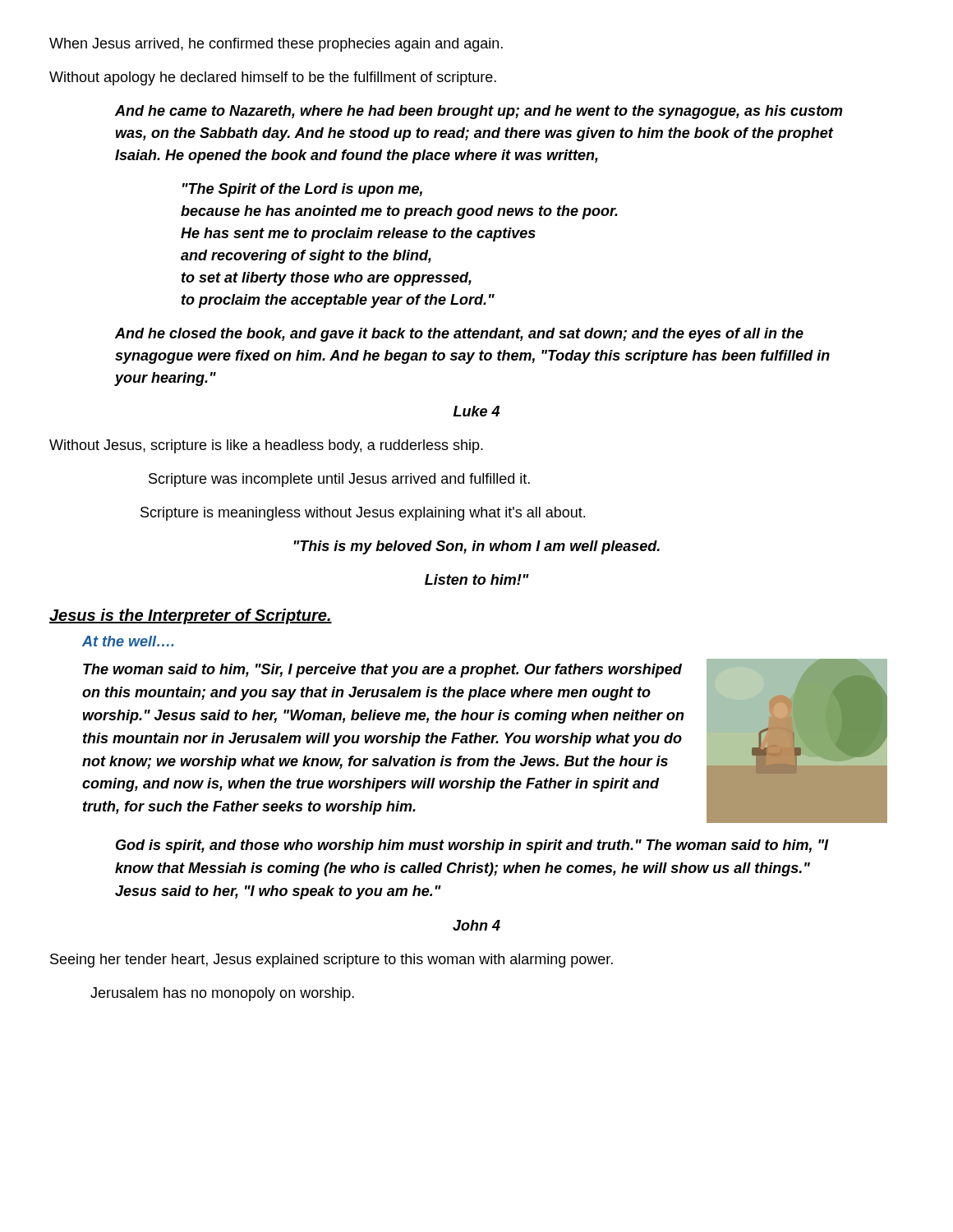953x1232 pixels.
Task: Click the passage that begins "Jerusalem has no monopoly on"
Action: tap(223, 993)
